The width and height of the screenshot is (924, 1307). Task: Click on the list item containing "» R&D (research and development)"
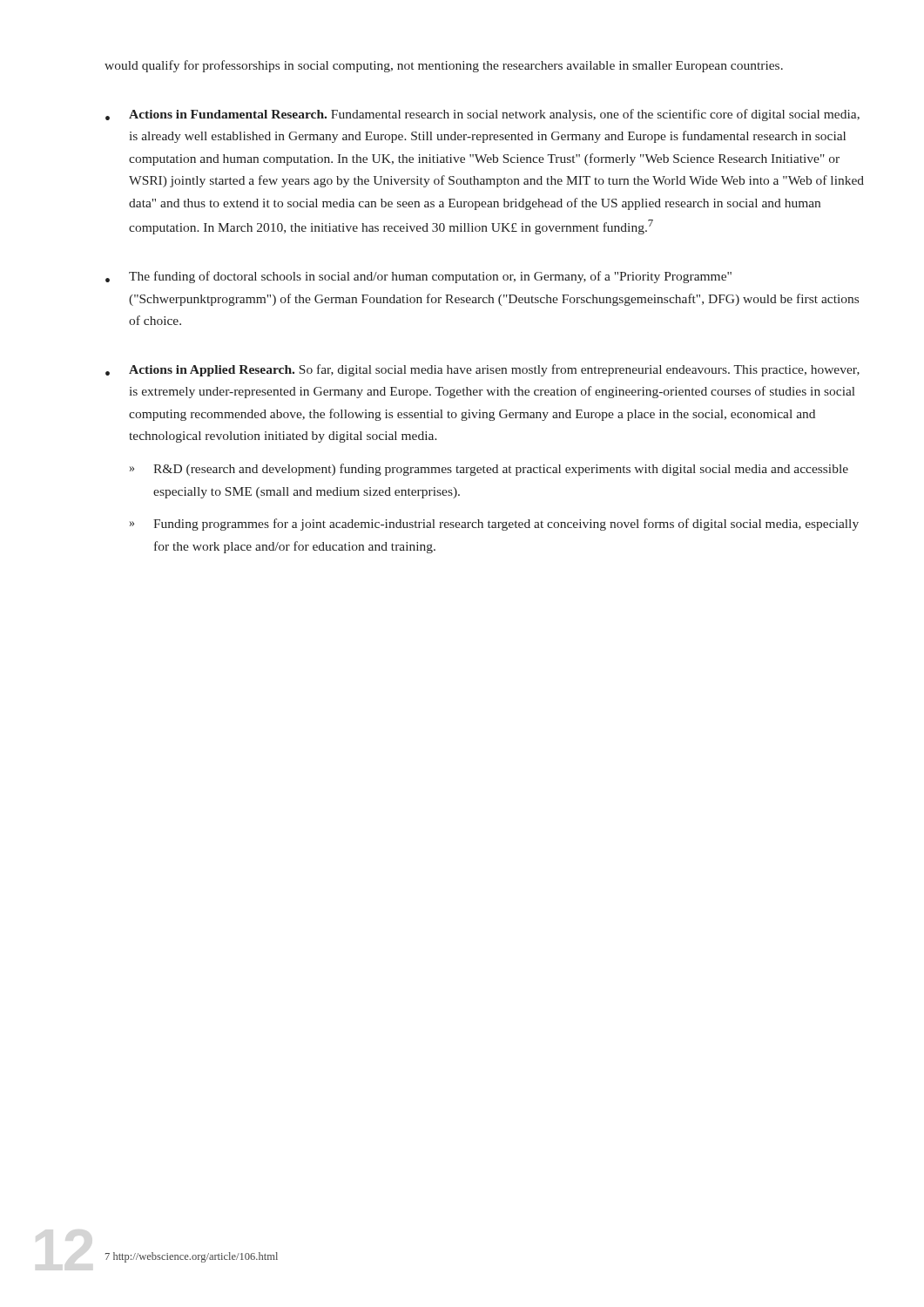pyautogui.click(x=497, y=480)
